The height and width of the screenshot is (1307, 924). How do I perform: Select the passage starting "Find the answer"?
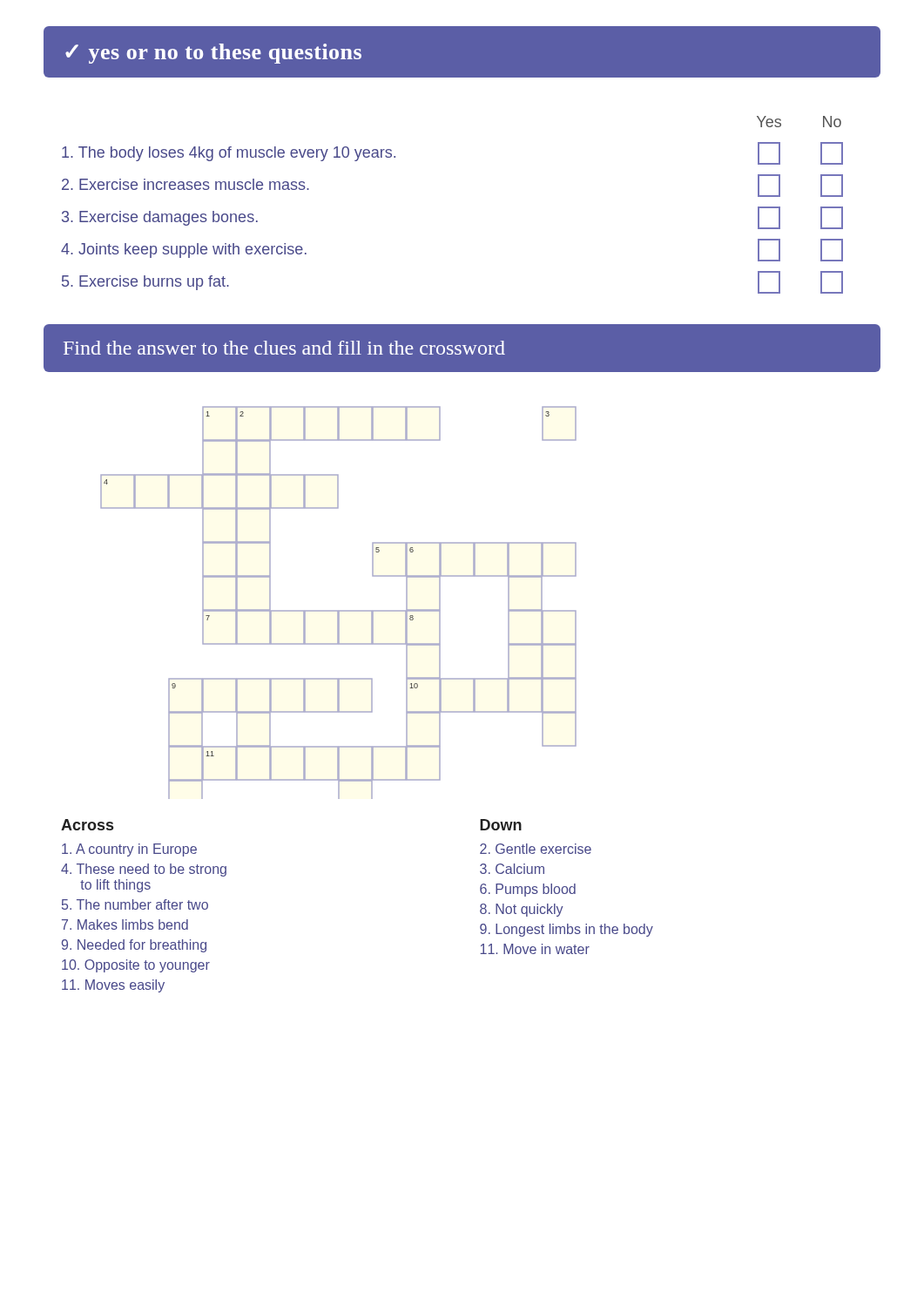tap(462, 348)
